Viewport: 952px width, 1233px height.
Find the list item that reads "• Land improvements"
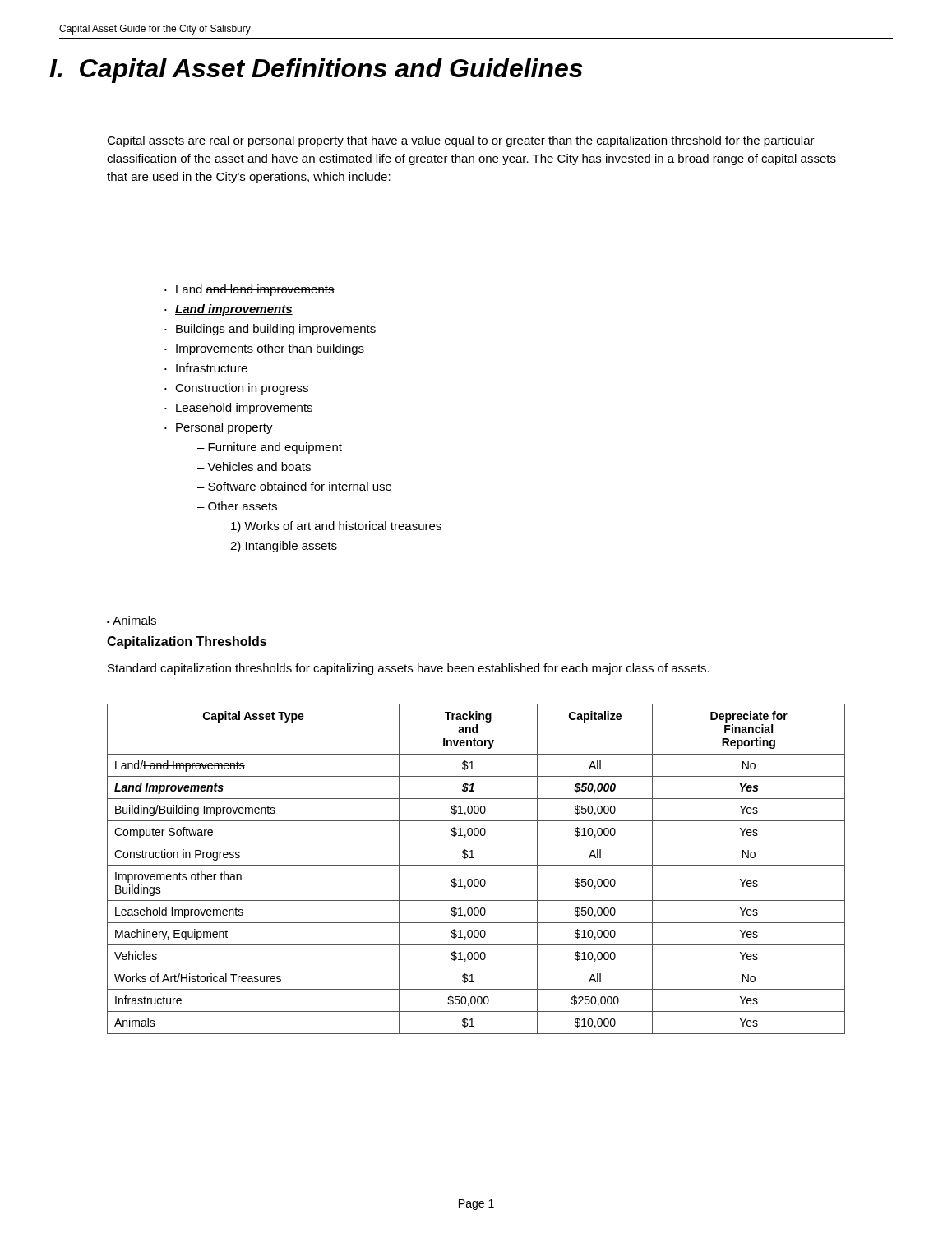228,309
